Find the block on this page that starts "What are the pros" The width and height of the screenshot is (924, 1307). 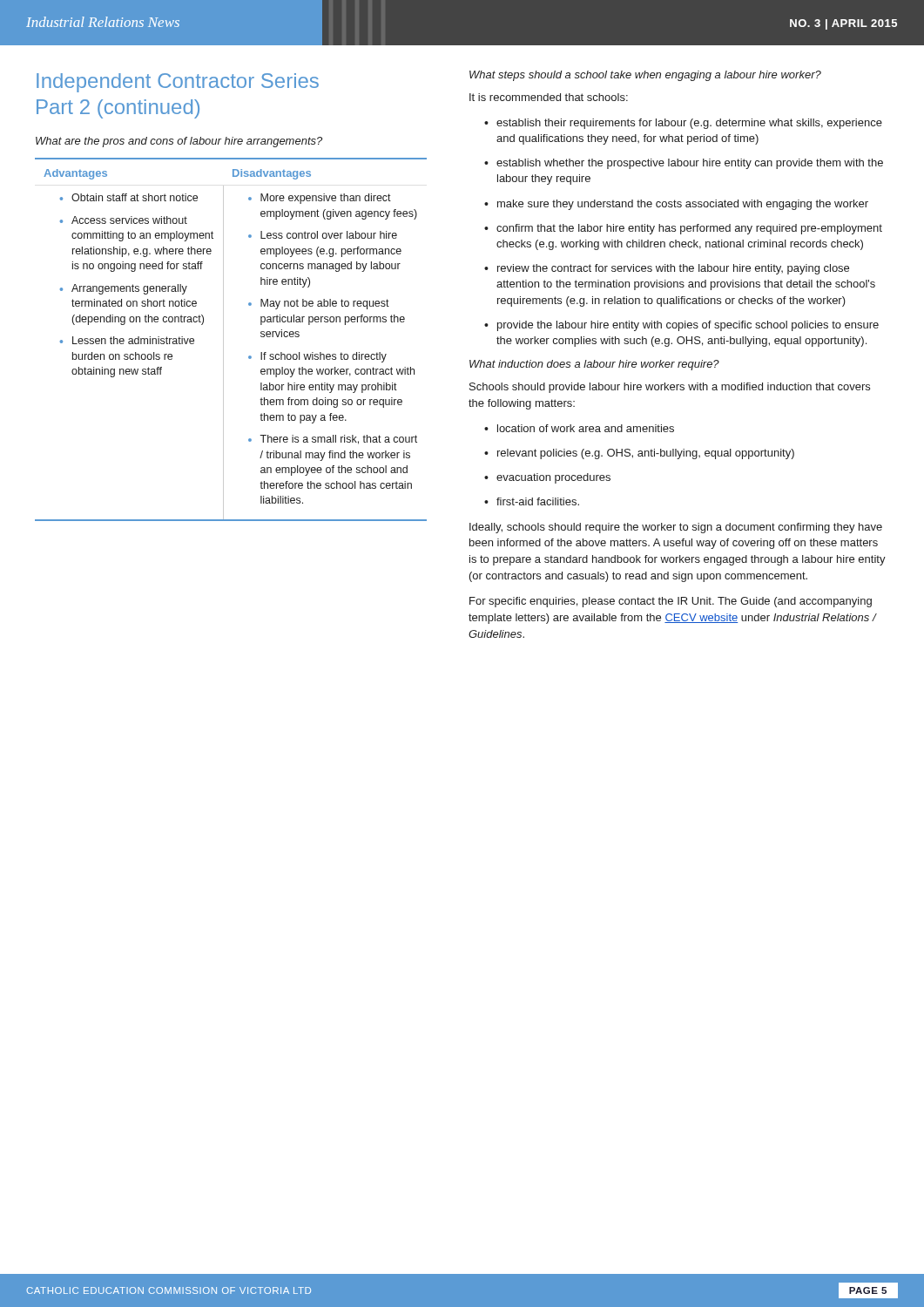(231, 141)
